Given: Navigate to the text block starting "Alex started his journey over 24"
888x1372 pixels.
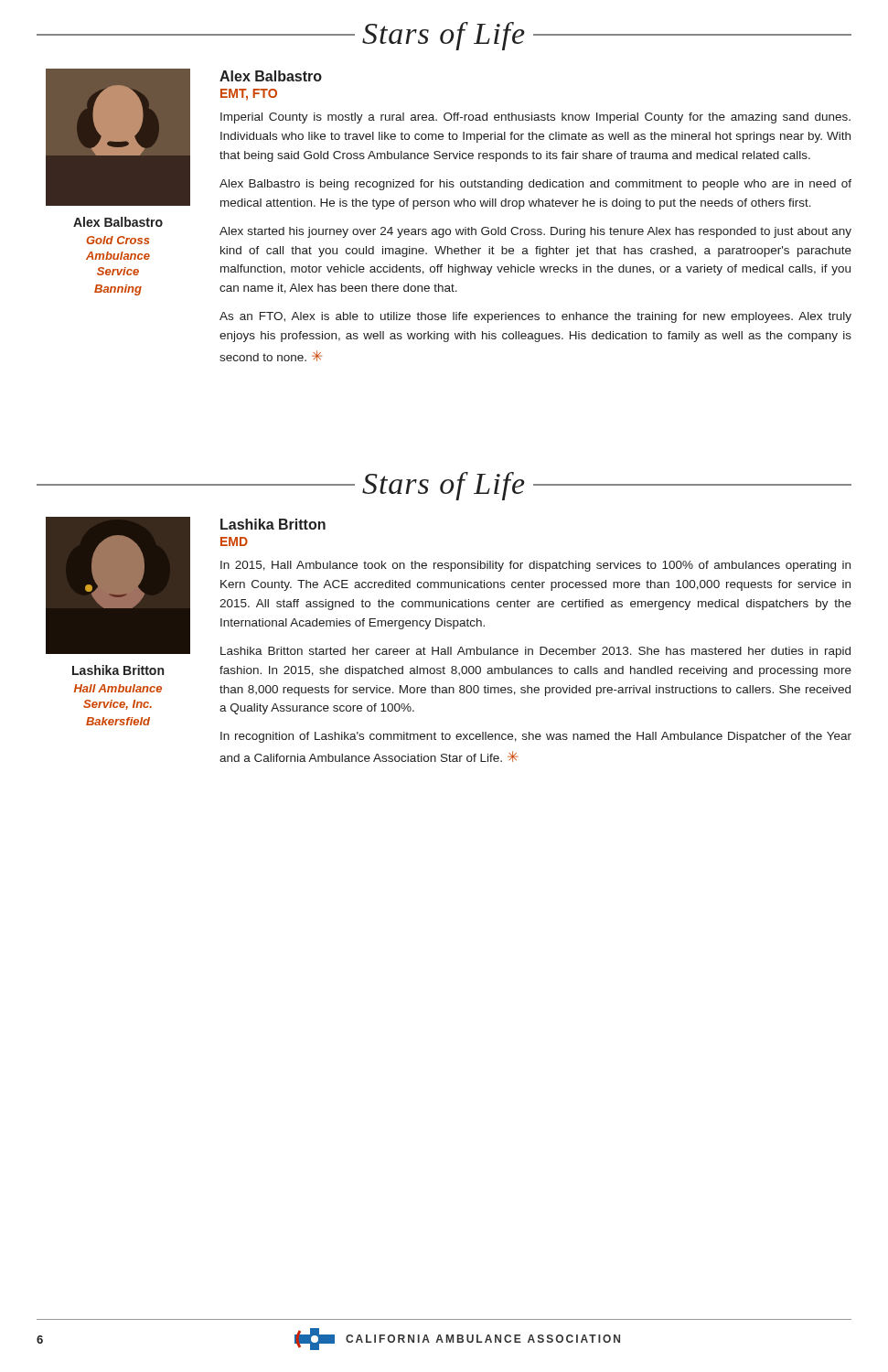Looking at the screenshot, I should [x=535, y=259].
